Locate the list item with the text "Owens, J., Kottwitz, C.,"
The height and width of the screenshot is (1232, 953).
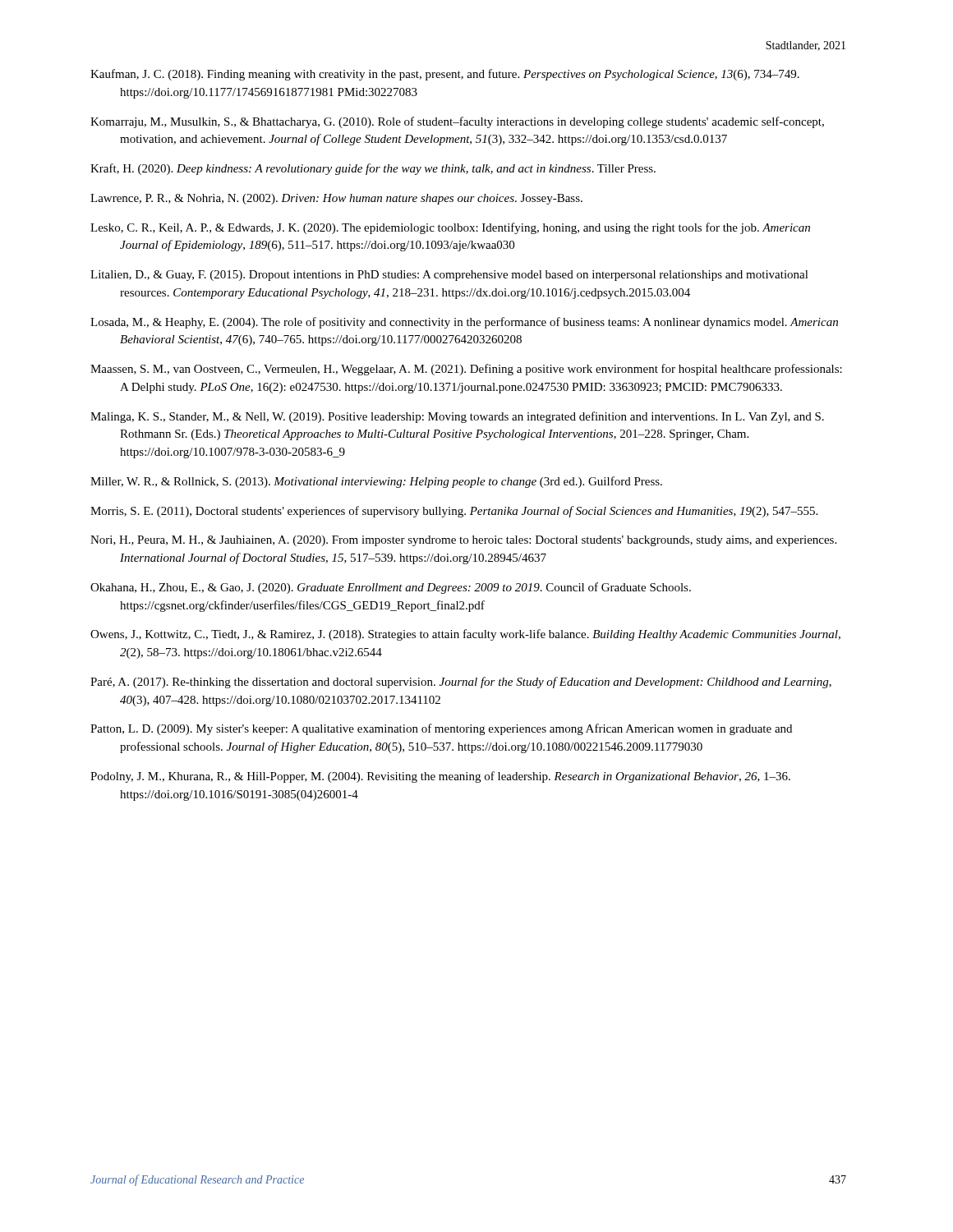(x=466, y=643)
